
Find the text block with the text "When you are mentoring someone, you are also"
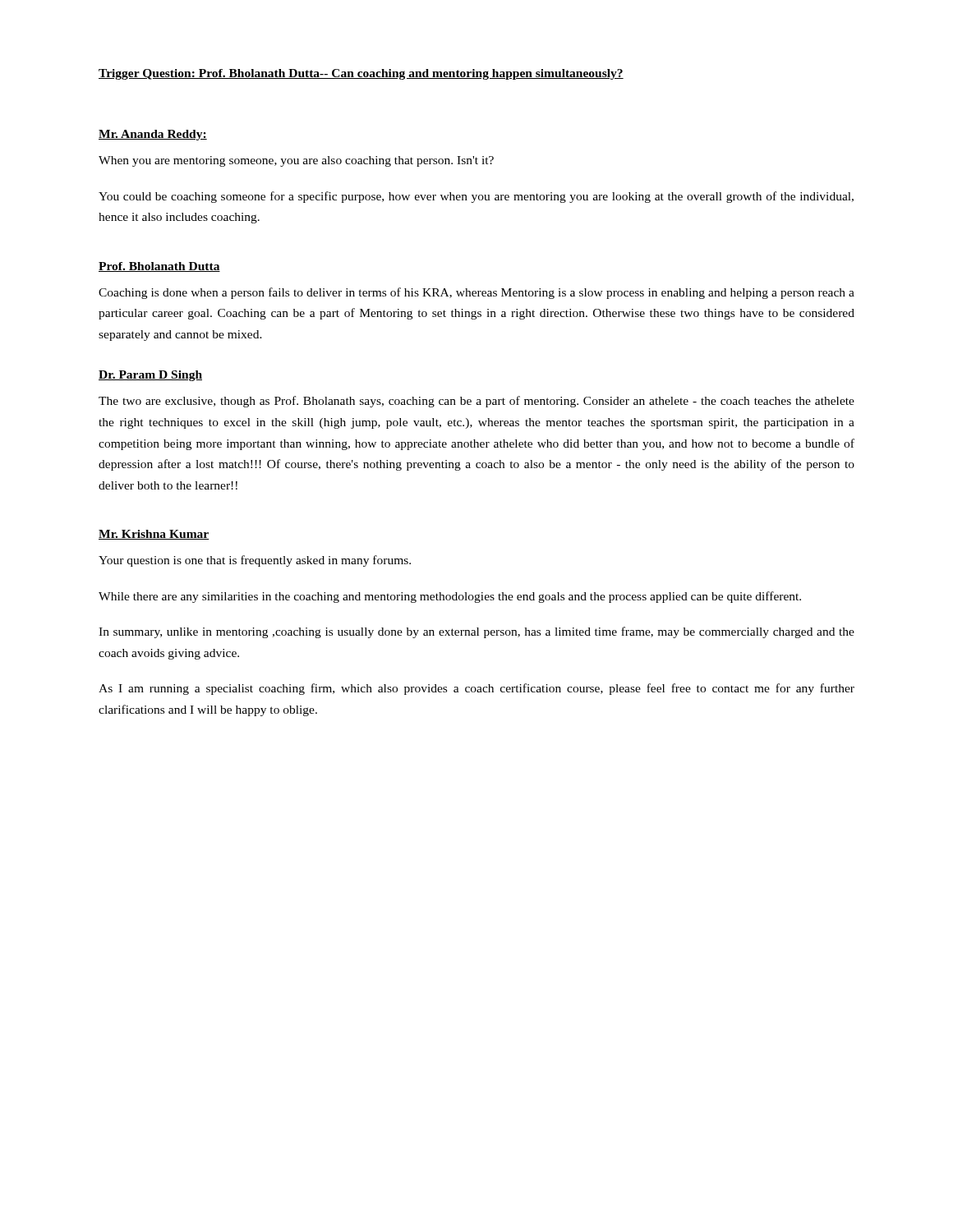296,160
